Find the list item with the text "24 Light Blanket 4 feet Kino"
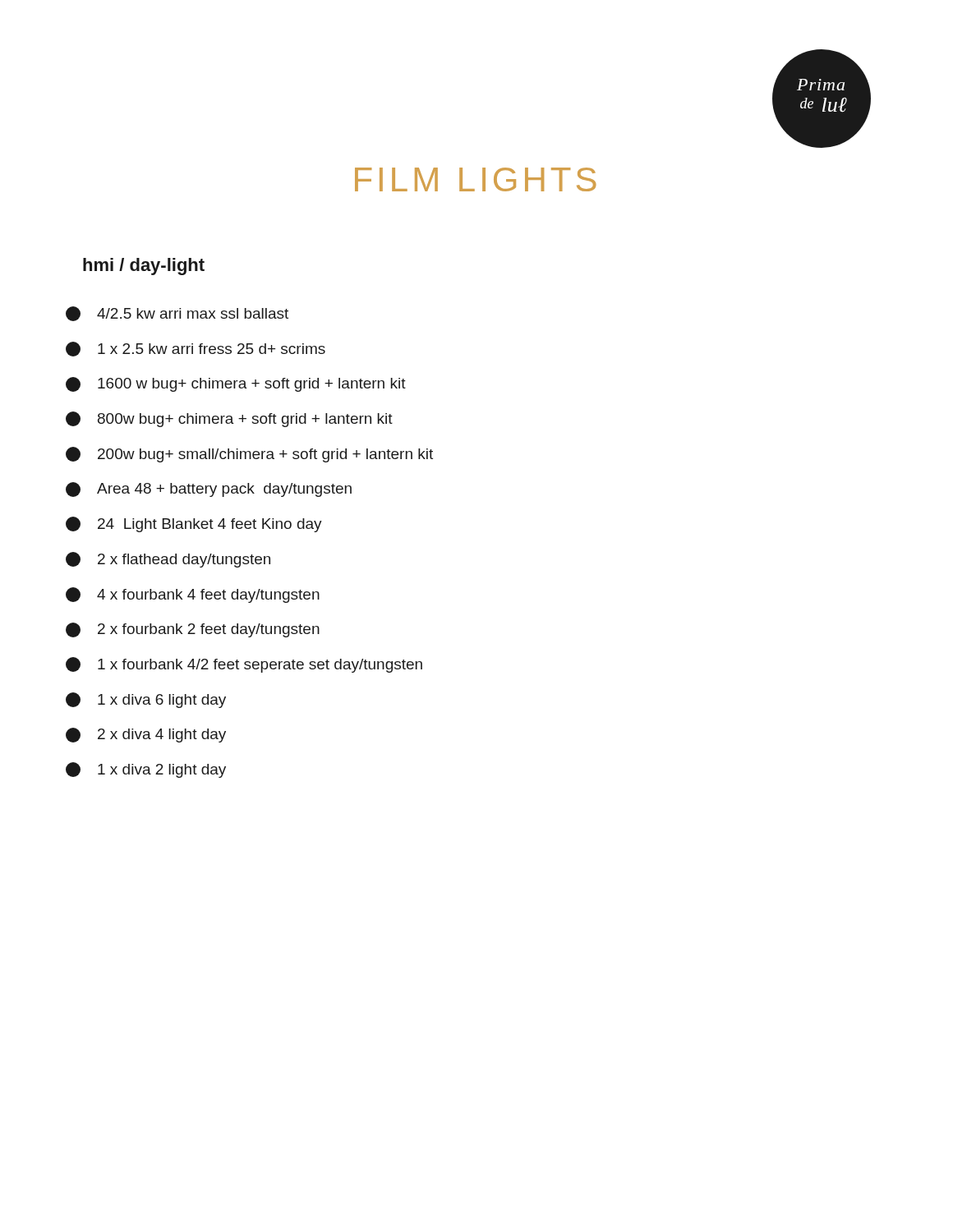 194,524
